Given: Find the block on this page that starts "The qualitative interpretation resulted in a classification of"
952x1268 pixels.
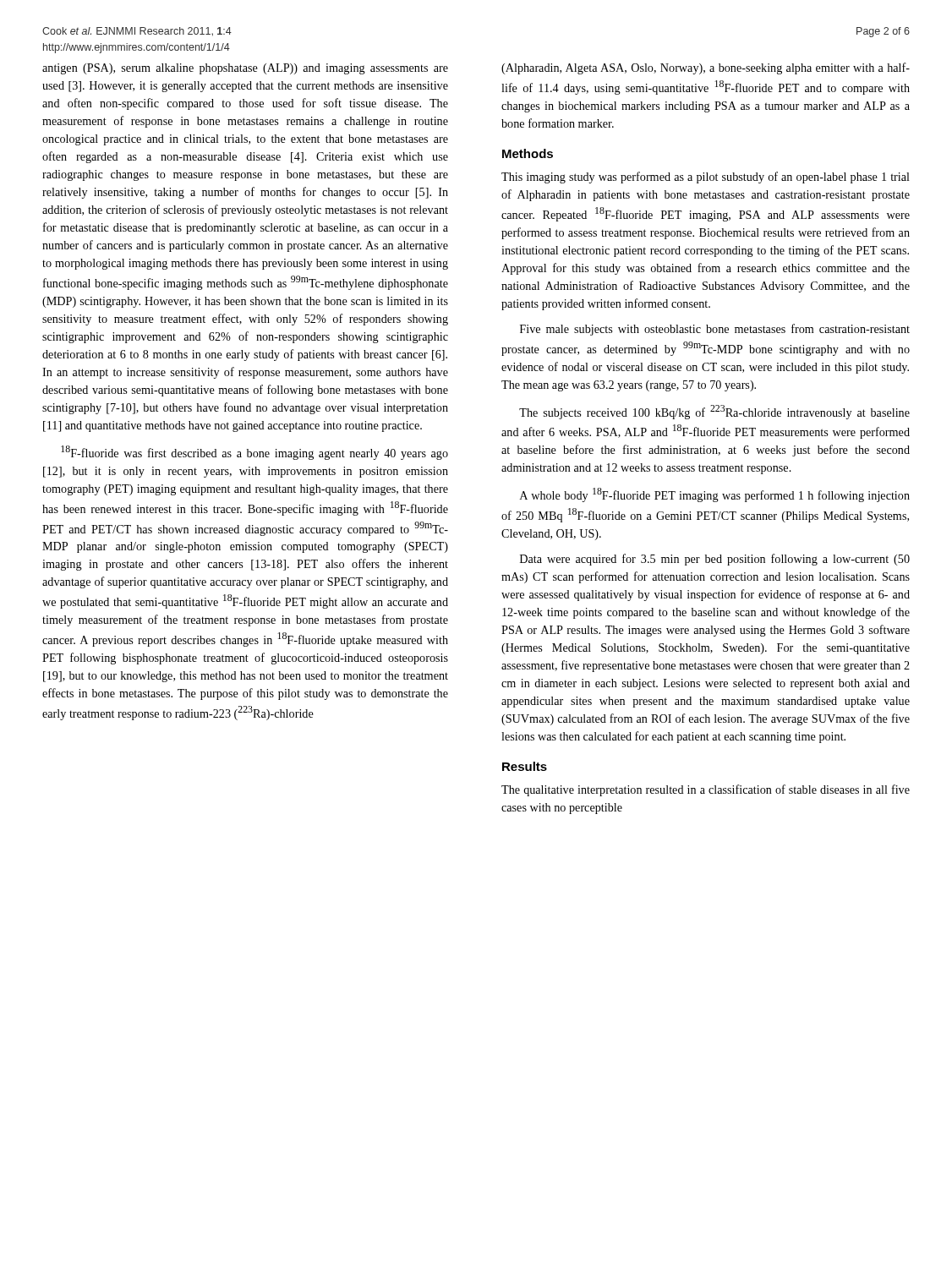Looking at the screenshot, I should click(706, 799).
